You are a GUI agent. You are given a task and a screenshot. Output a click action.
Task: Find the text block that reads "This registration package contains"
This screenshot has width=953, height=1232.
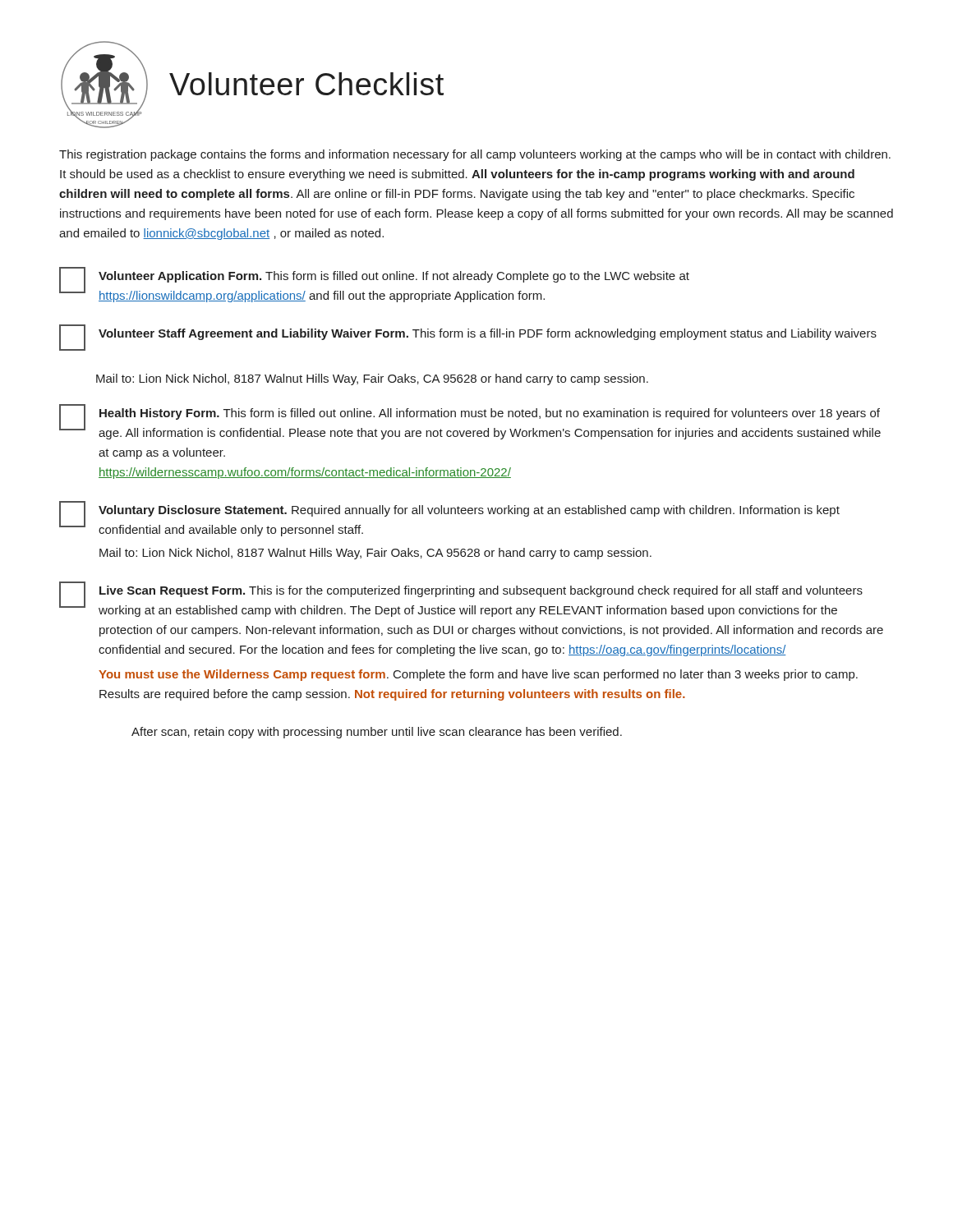coord(476,193)
